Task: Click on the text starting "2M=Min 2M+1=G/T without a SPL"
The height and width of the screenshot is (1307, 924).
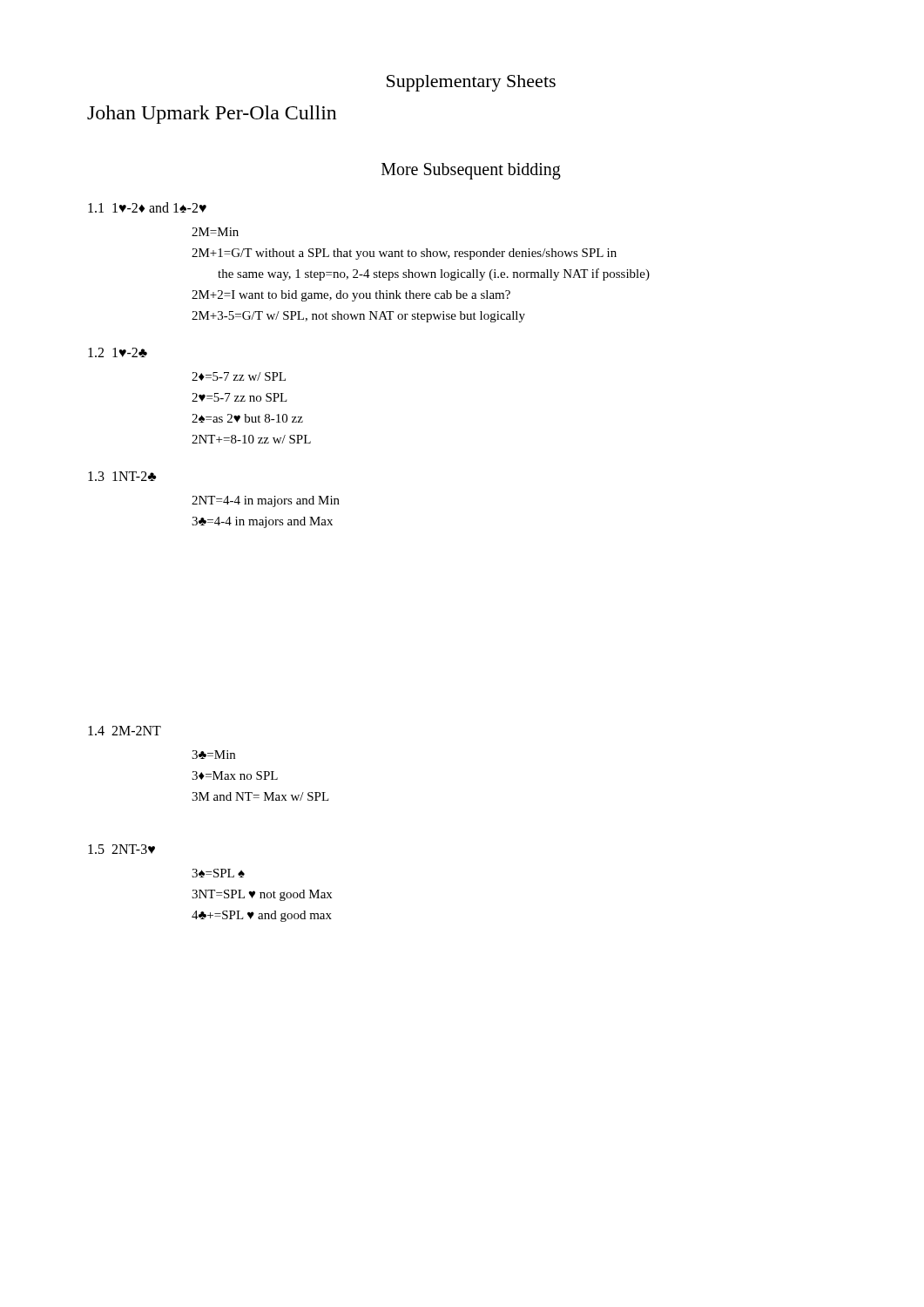Action: (421, 274)
